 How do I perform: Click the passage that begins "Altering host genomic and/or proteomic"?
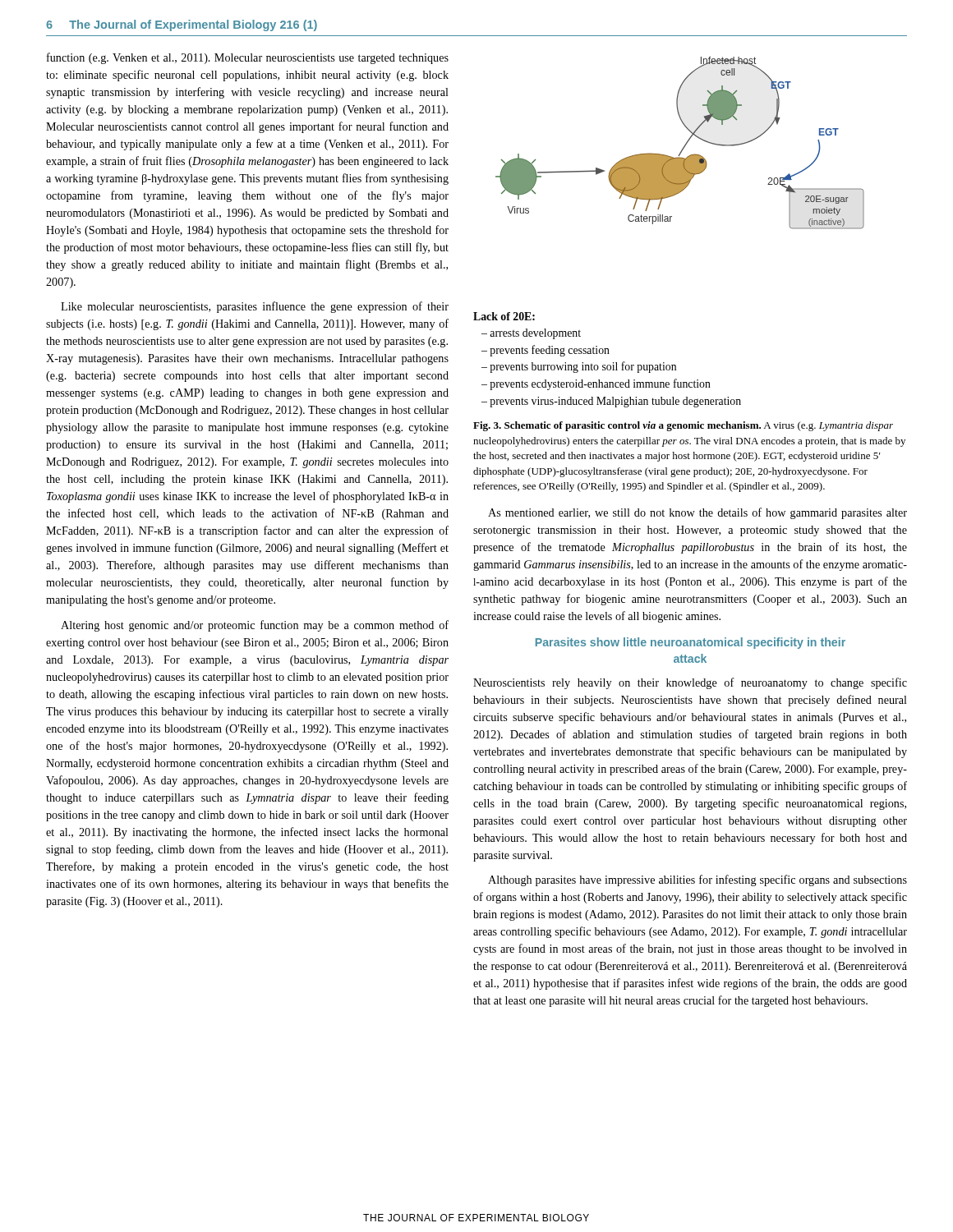point(247,763)
